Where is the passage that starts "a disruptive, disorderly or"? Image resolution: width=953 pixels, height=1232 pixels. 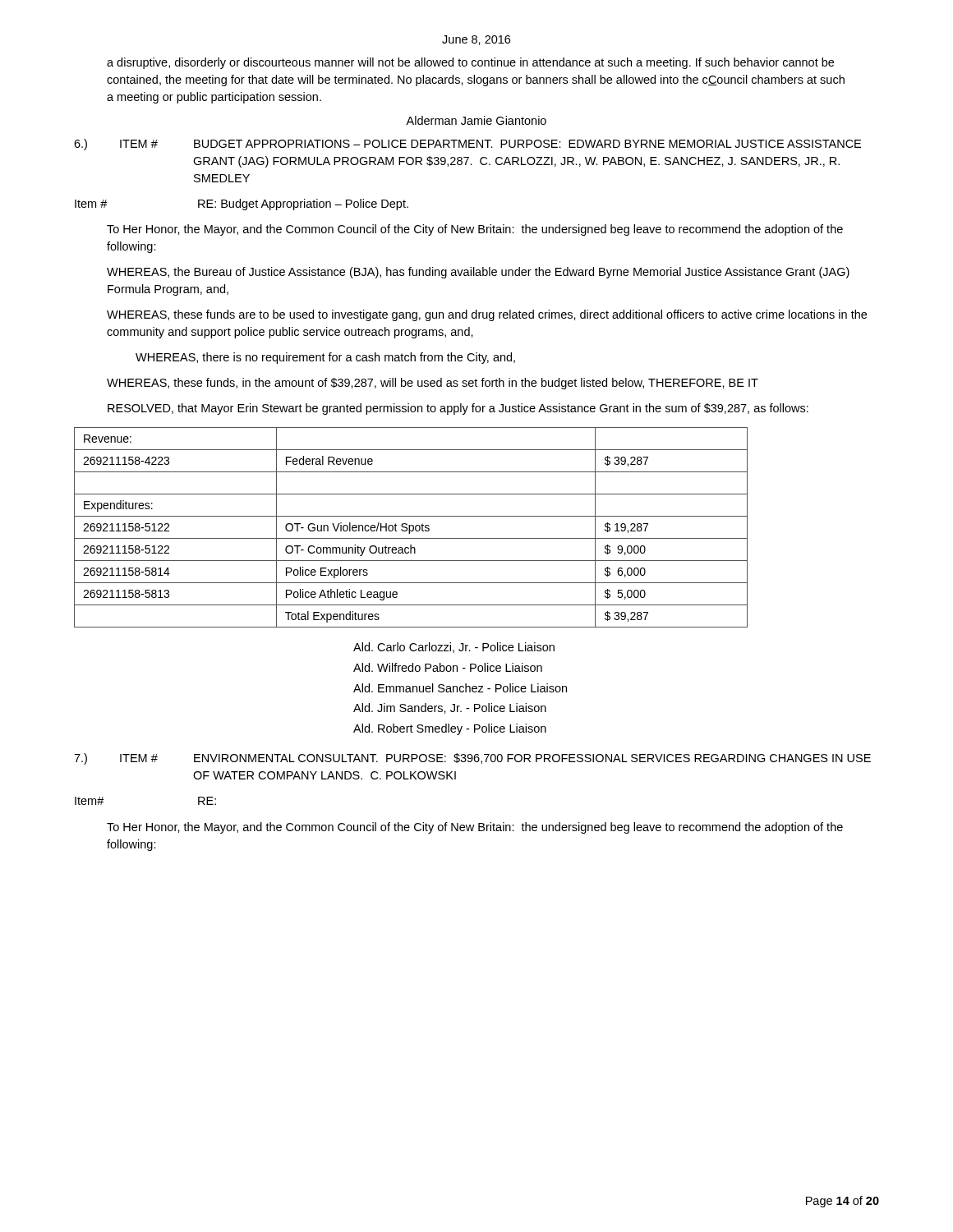point(476,80)
